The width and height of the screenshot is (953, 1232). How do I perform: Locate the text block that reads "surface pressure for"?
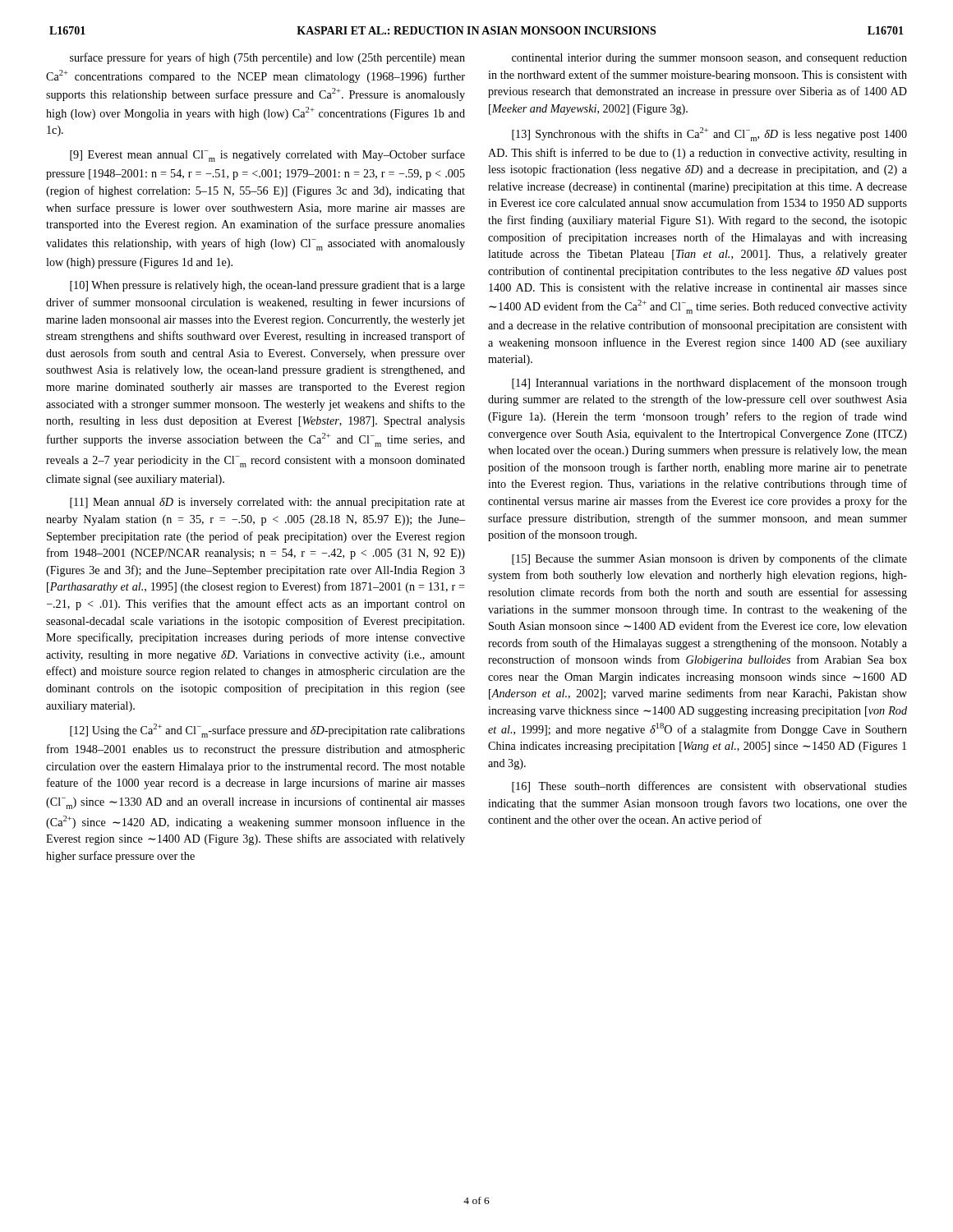click(x=255, y=94)
